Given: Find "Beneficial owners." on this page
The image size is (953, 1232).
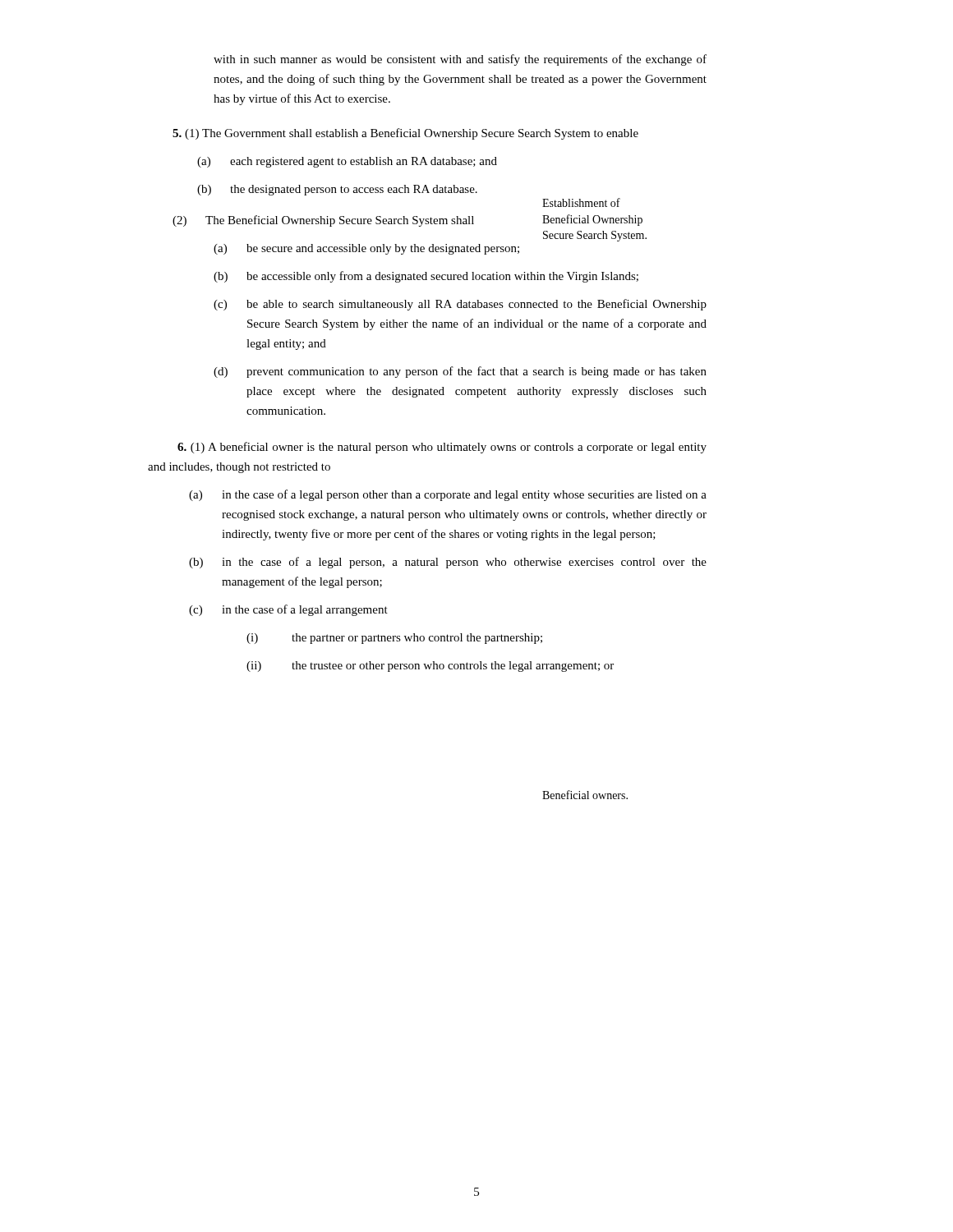Looking at the screenshot, I should pyautogui.click(x=585, y=796).
